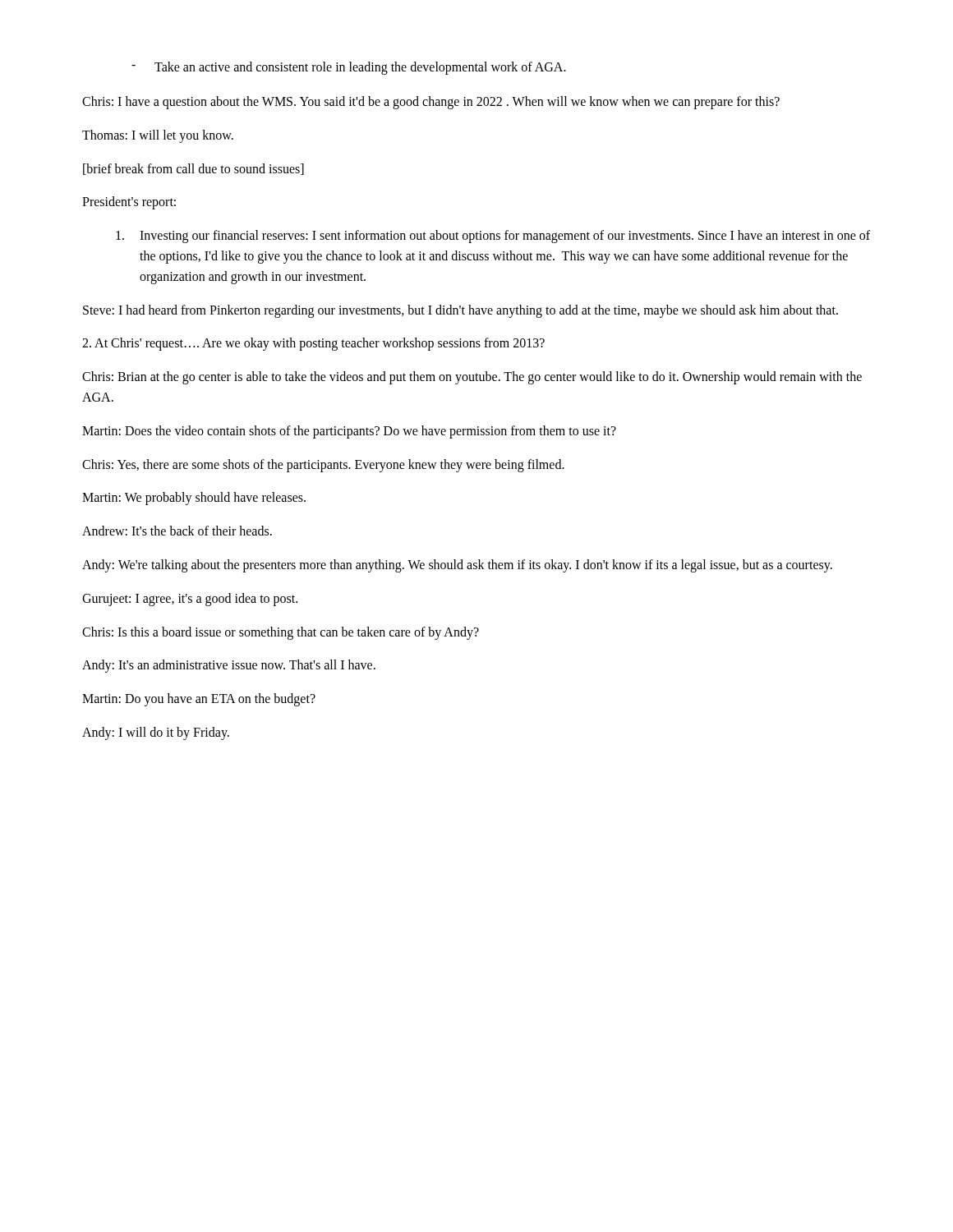Click on the text block containing "Andy: It's an"

click(229, 665)
